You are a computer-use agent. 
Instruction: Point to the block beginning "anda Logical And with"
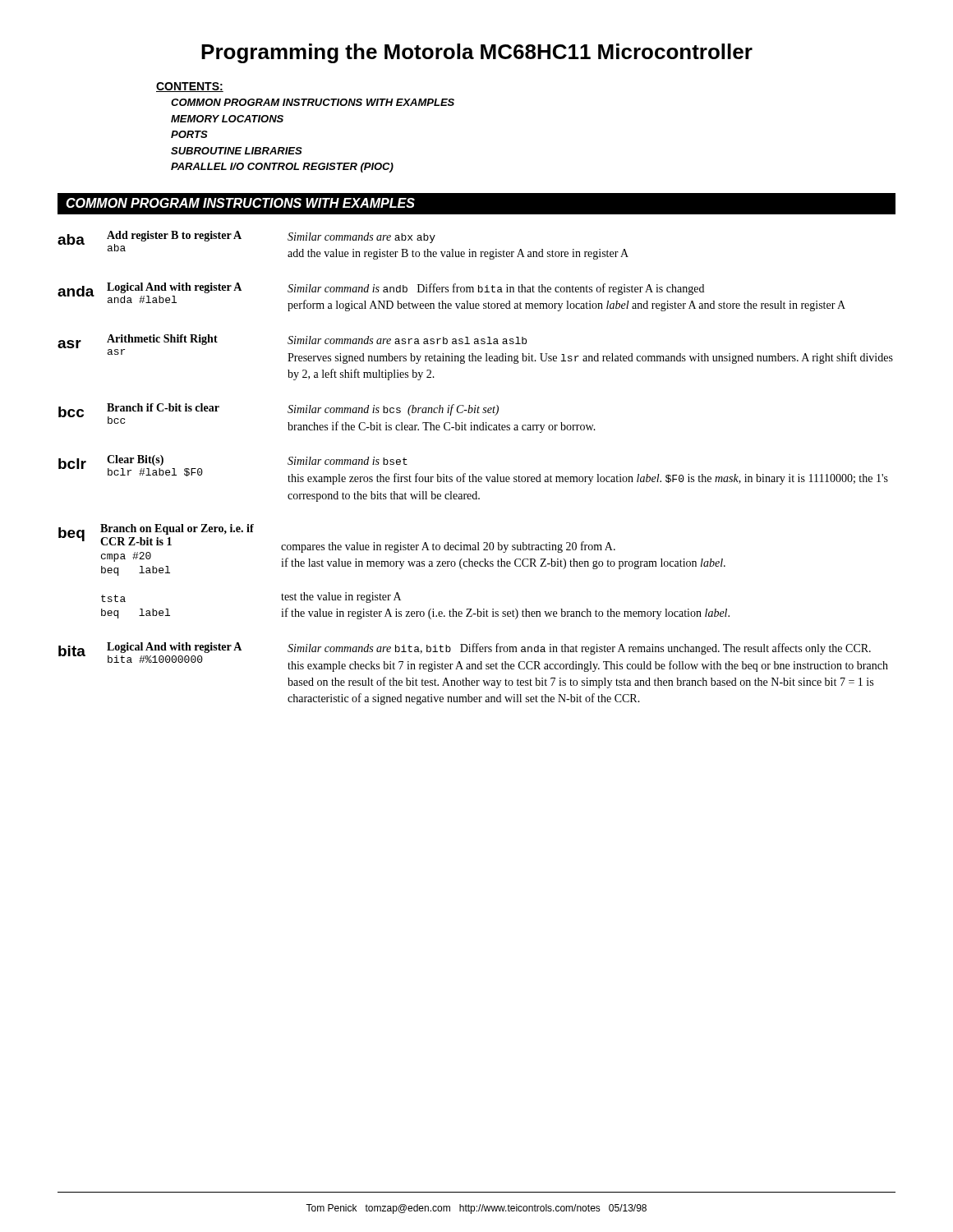pos(476,298)
